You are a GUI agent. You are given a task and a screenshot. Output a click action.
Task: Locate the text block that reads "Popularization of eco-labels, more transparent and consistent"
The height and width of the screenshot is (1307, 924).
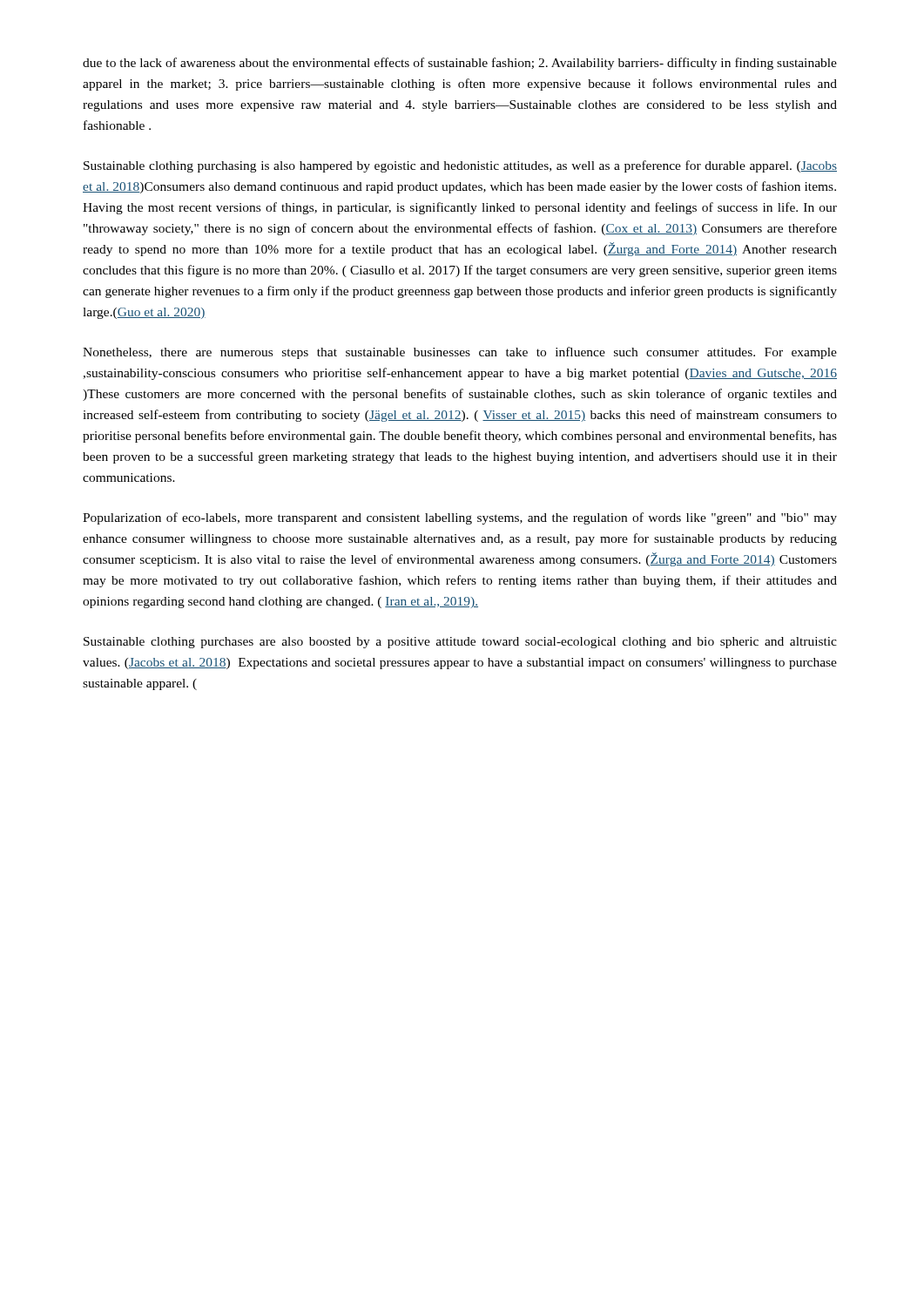460,559
